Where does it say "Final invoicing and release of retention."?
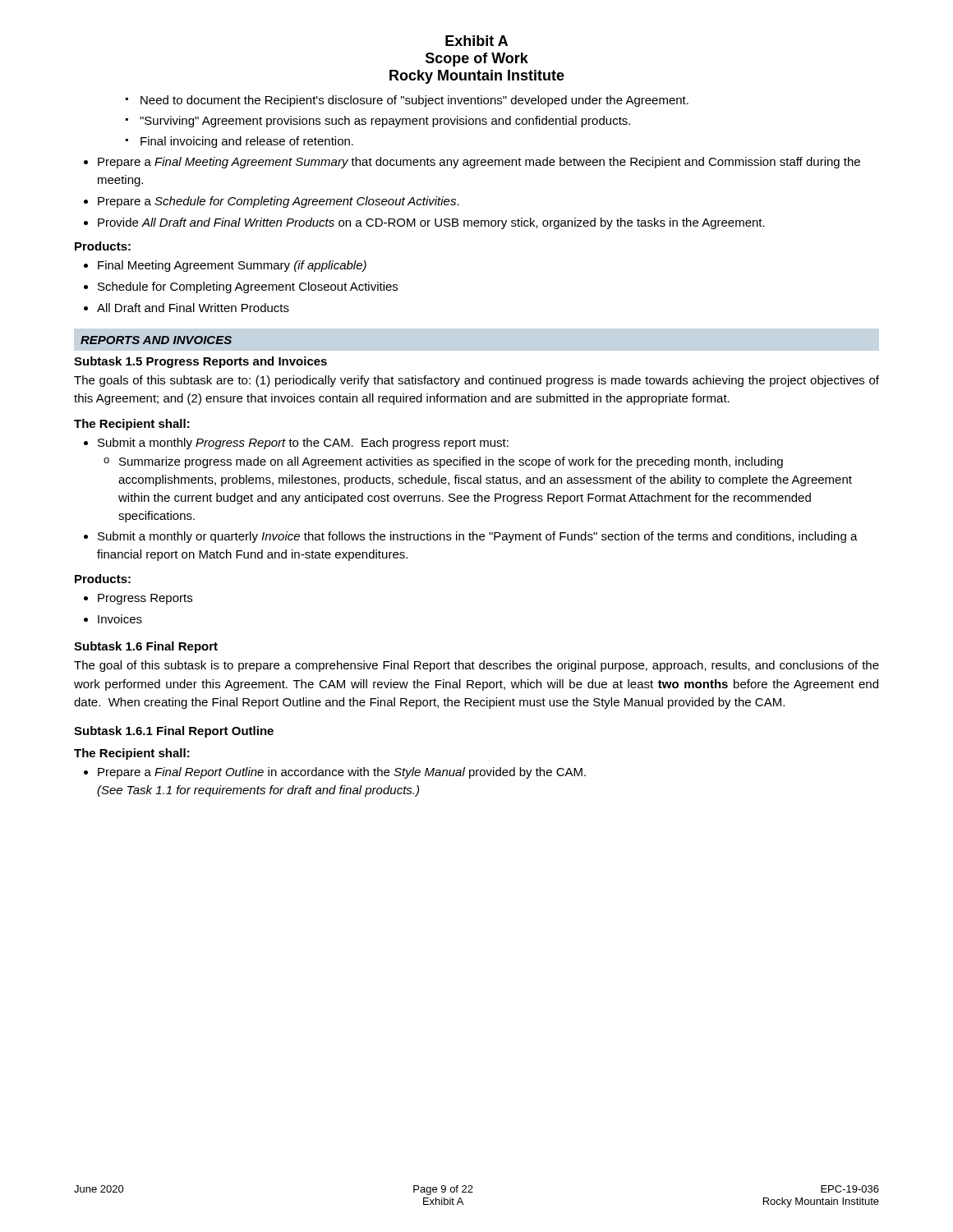Viewport: 953px width, 1232px height. point(247,142)
